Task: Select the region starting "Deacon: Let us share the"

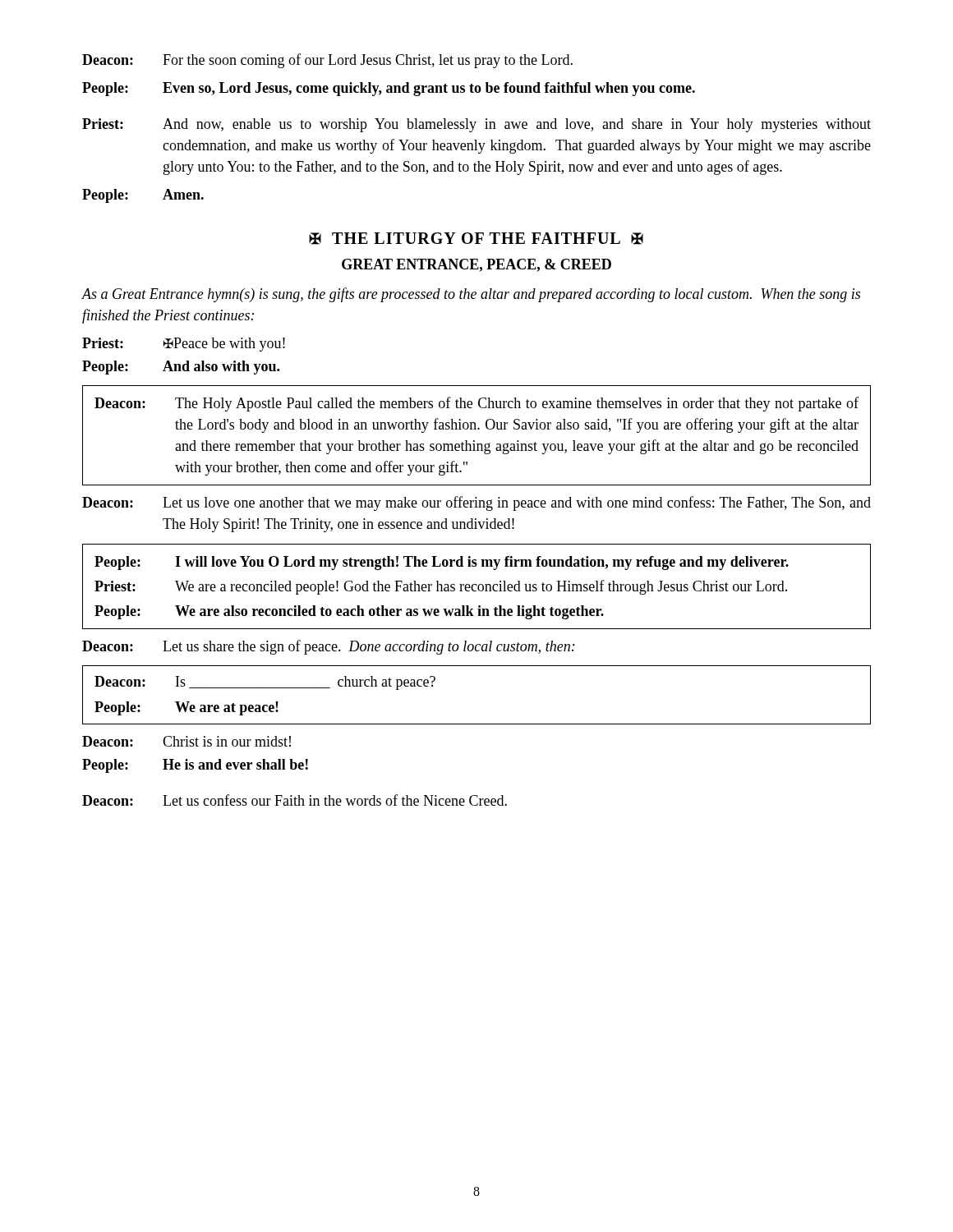Action: 476,646
